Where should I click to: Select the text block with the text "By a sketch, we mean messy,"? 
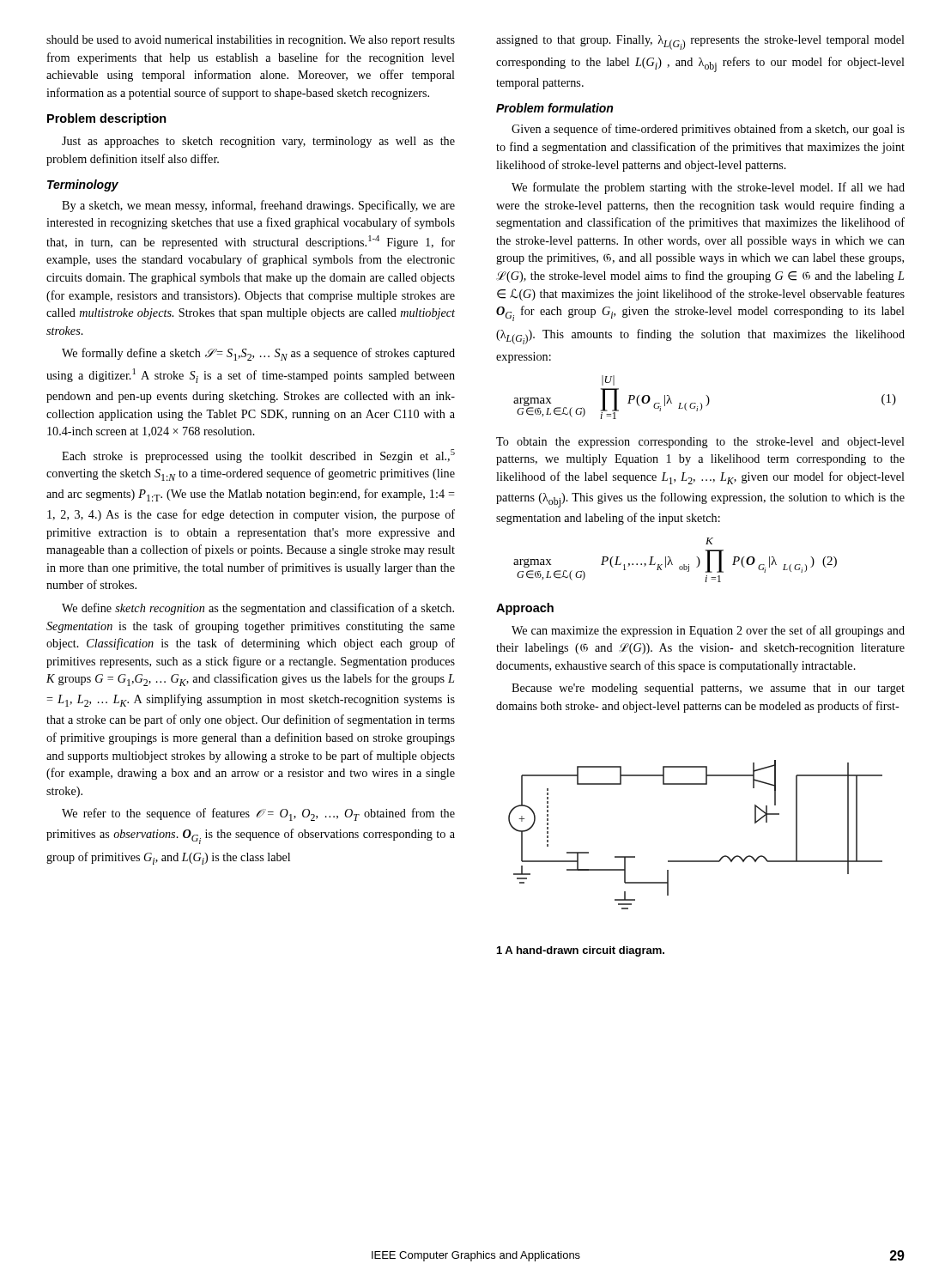[x=251, y=533]
